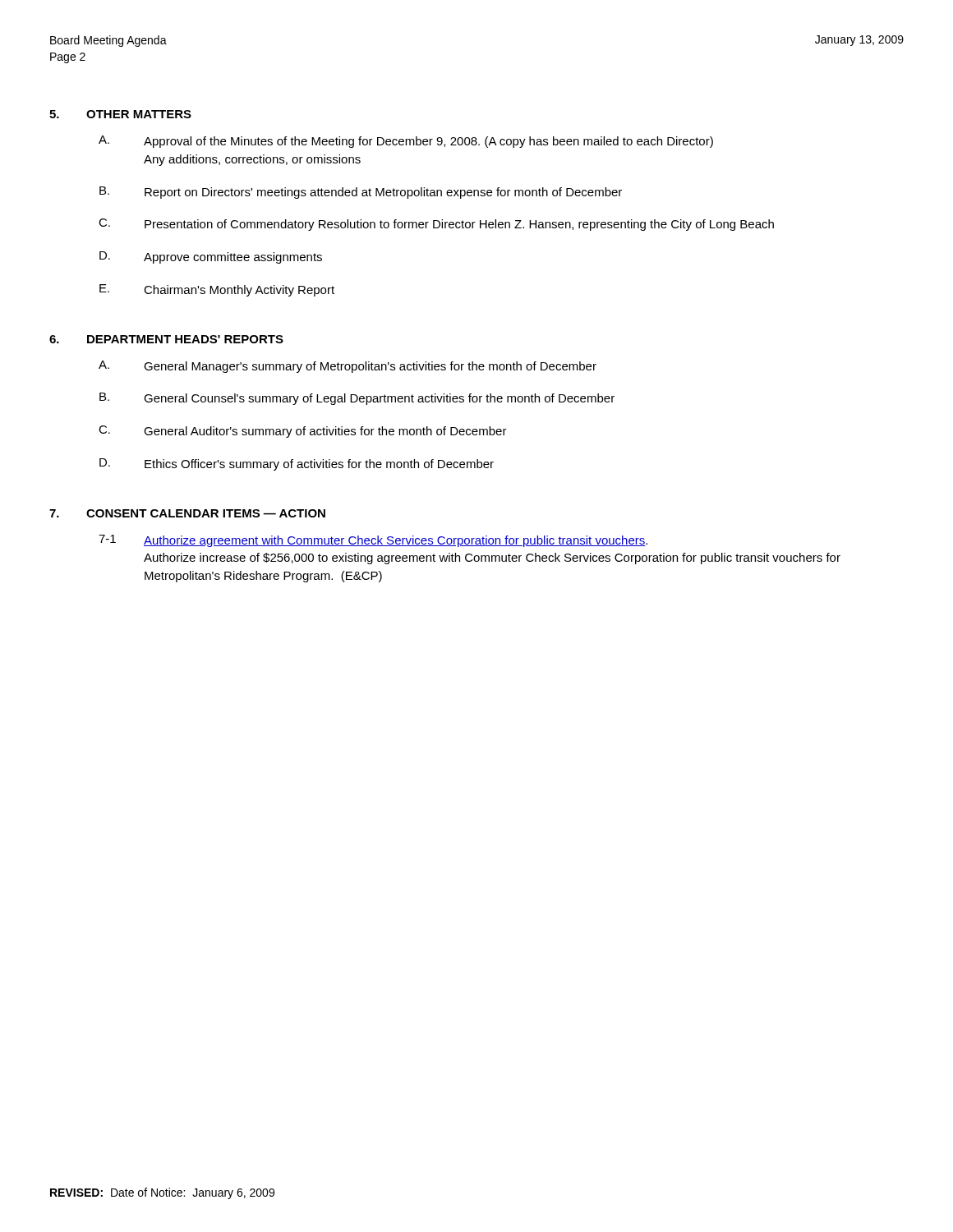
Task: Navigate to the text starting "A. General Manager's summary"
Action: [x=501, y=366]
